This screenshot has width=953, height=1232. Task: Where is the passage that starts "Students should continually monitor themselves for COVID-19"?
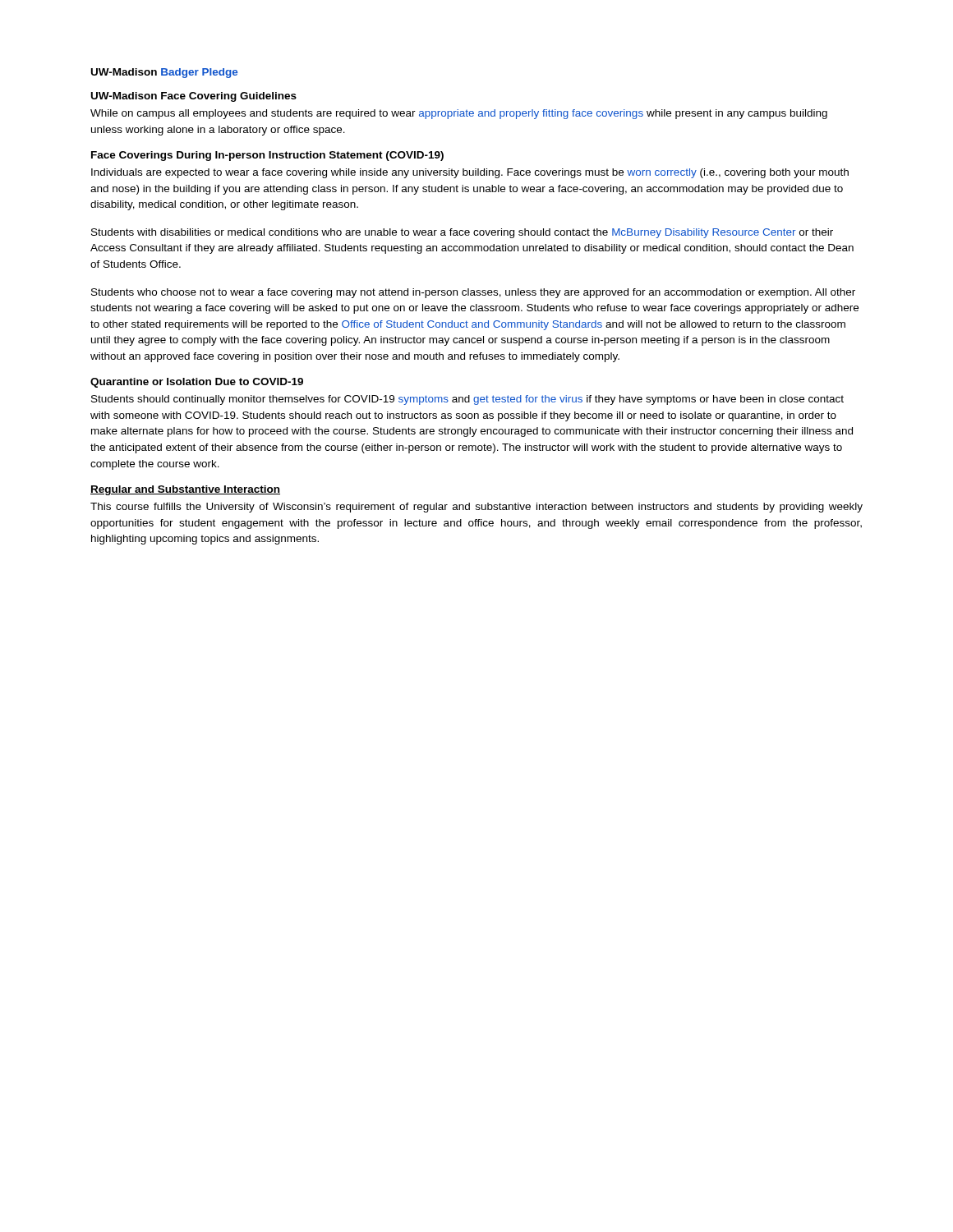(476, 431)
